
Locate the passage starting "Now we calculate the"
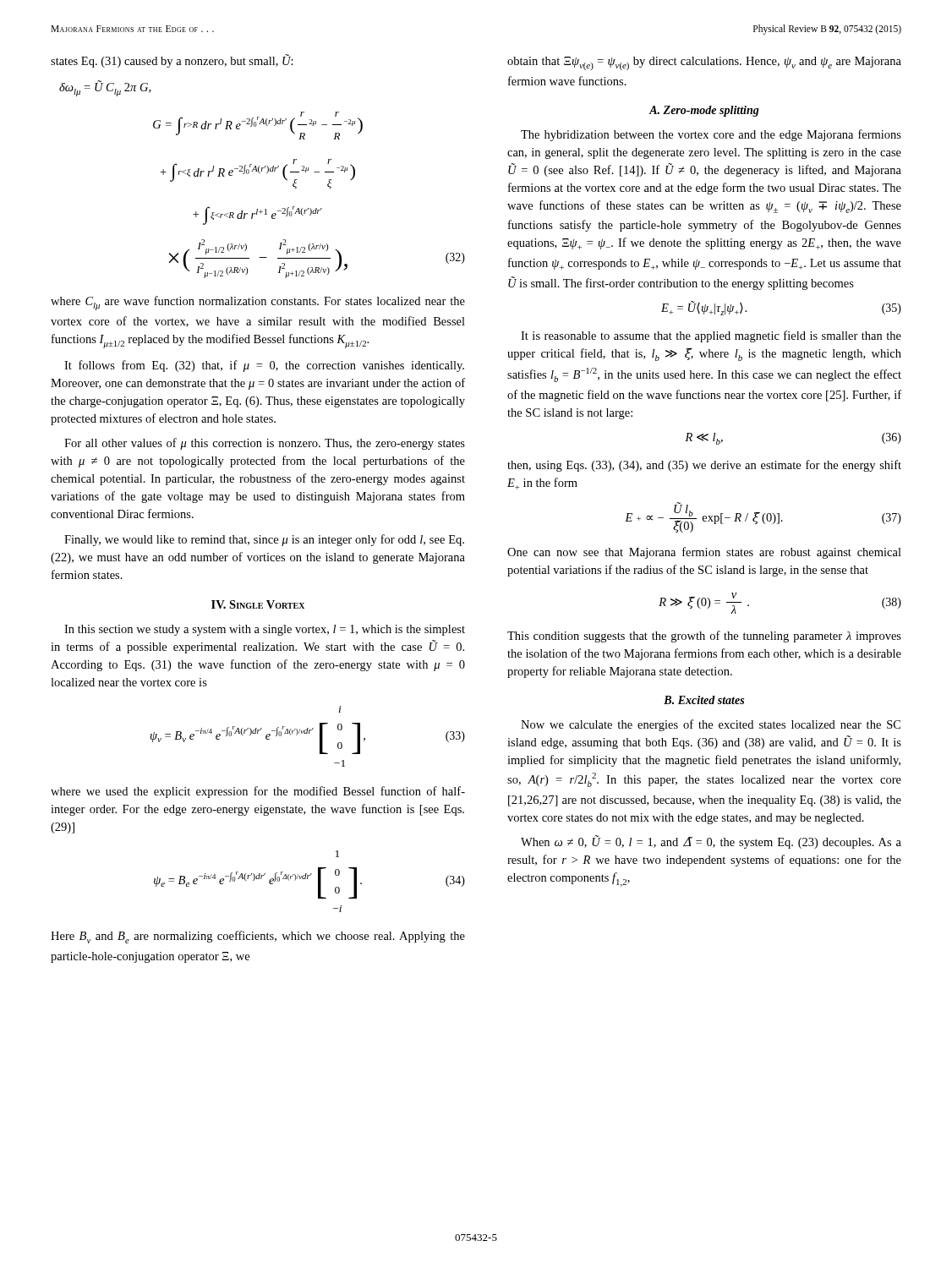(x=704, y=803)
